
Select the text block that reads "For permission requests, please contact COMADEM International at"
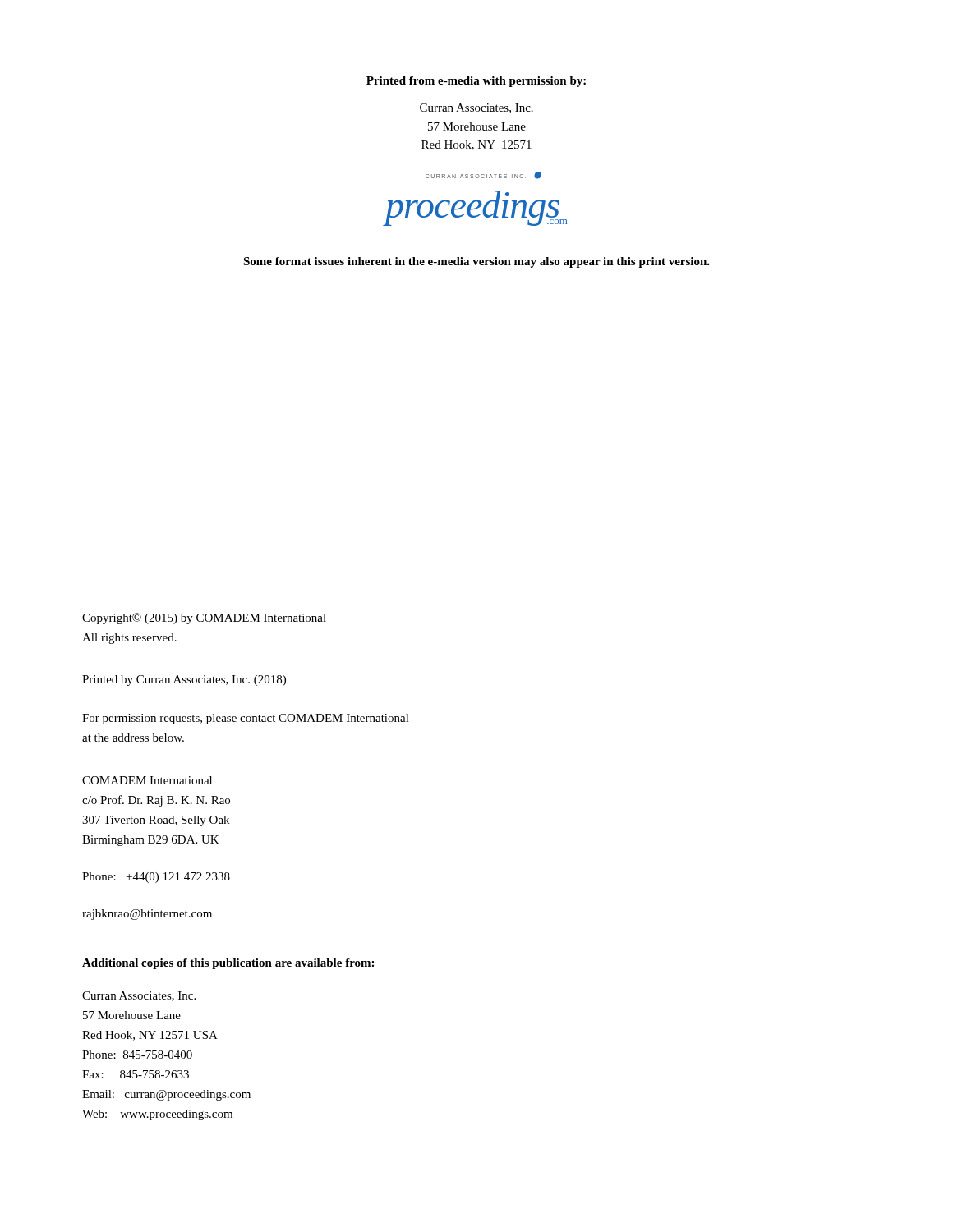coord(246,728)
